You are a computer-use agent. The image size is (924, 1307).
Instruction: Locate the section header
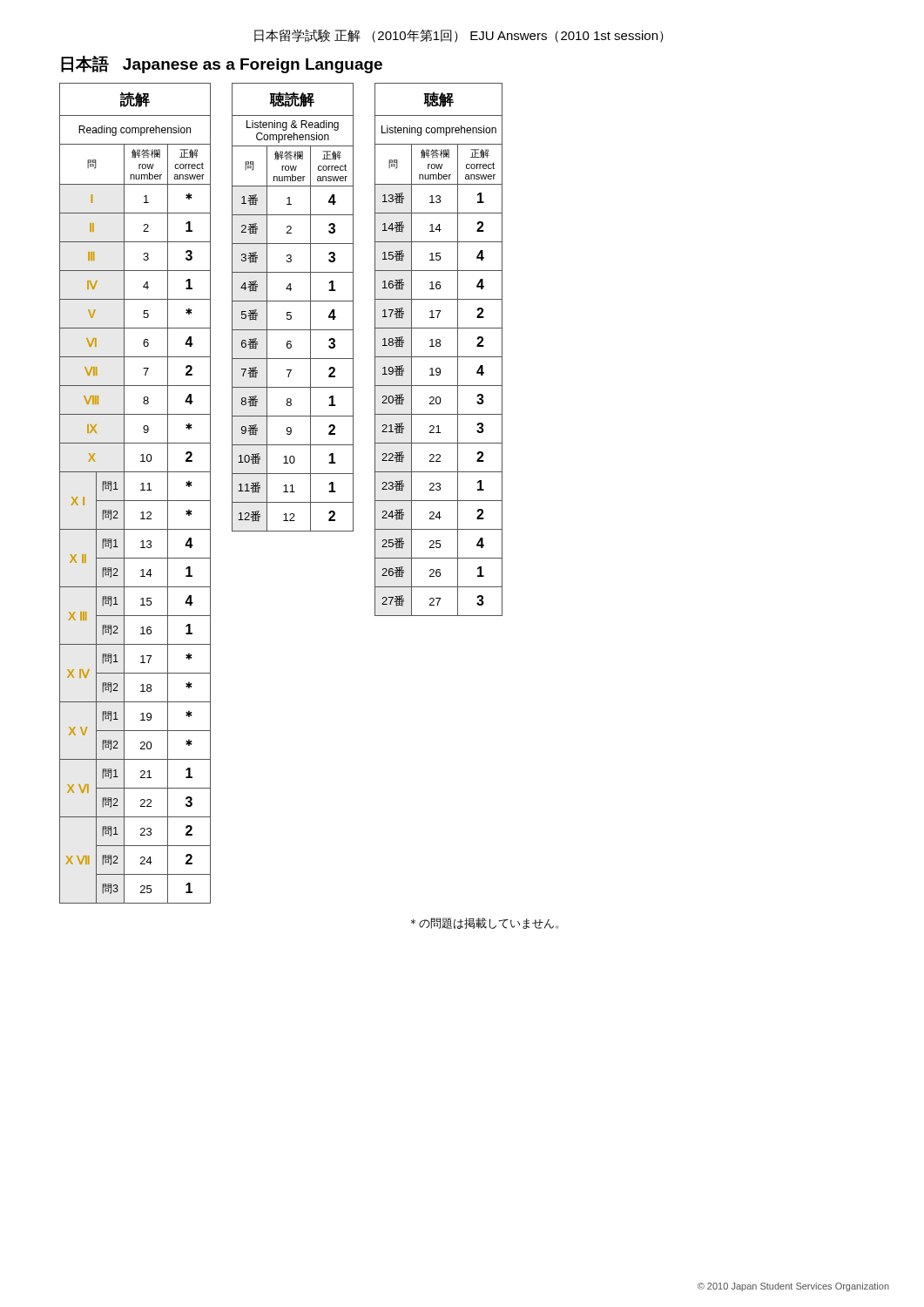(x=221, y=64)
